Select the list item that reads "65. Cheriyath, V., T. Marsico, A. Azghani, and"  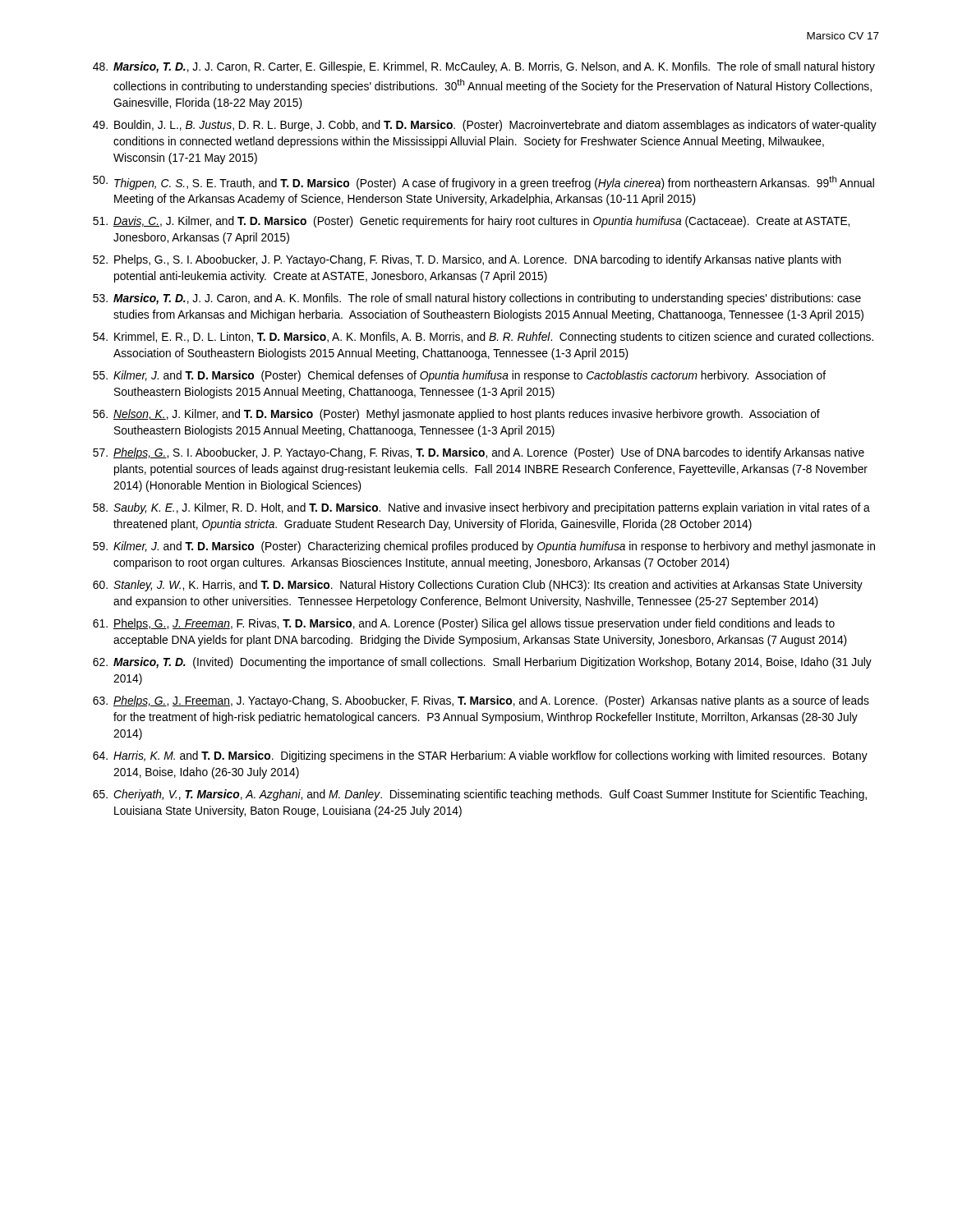(476, 803)
